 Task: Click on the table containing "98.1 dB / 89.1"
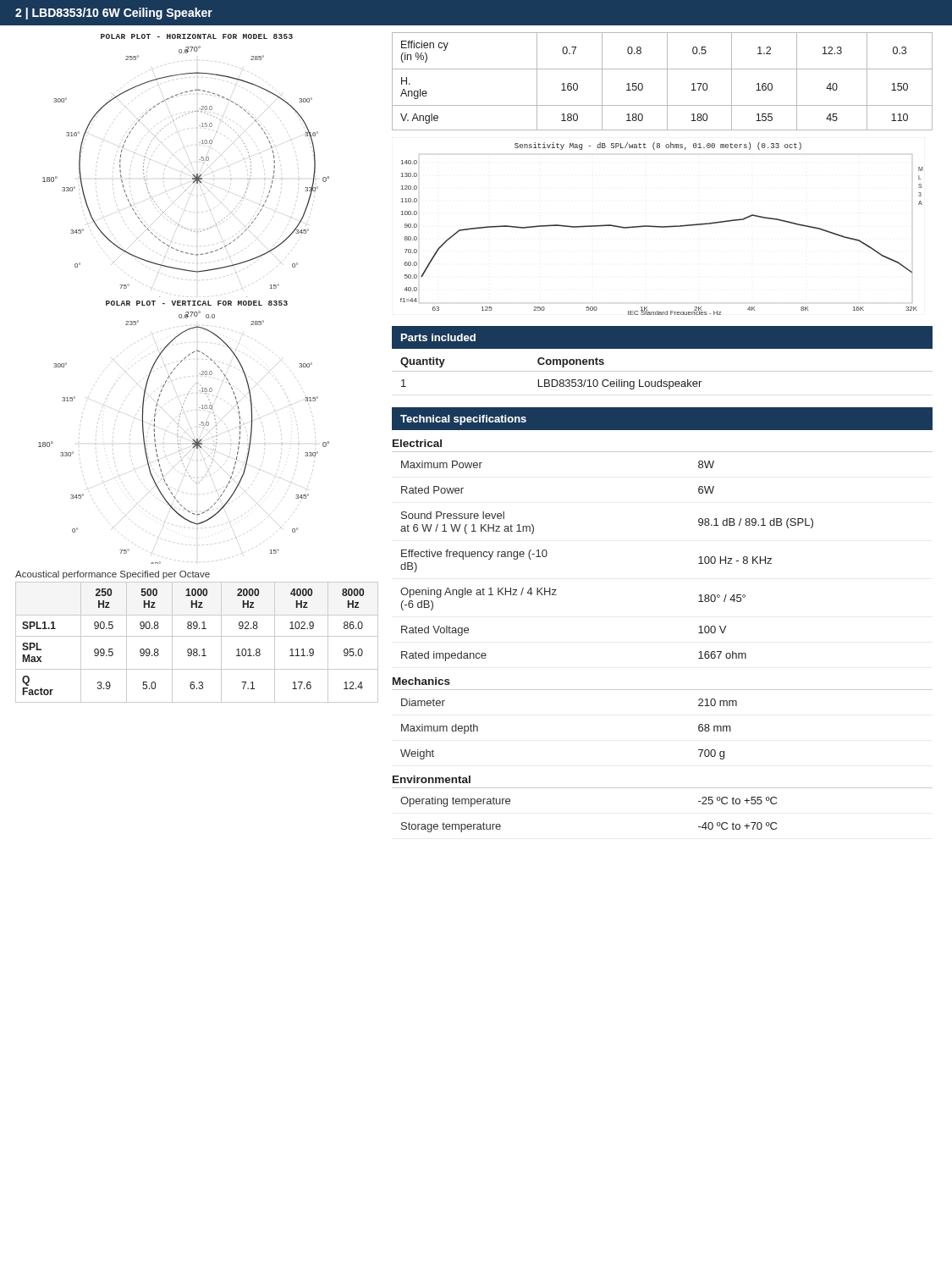(x=662, y=560)
